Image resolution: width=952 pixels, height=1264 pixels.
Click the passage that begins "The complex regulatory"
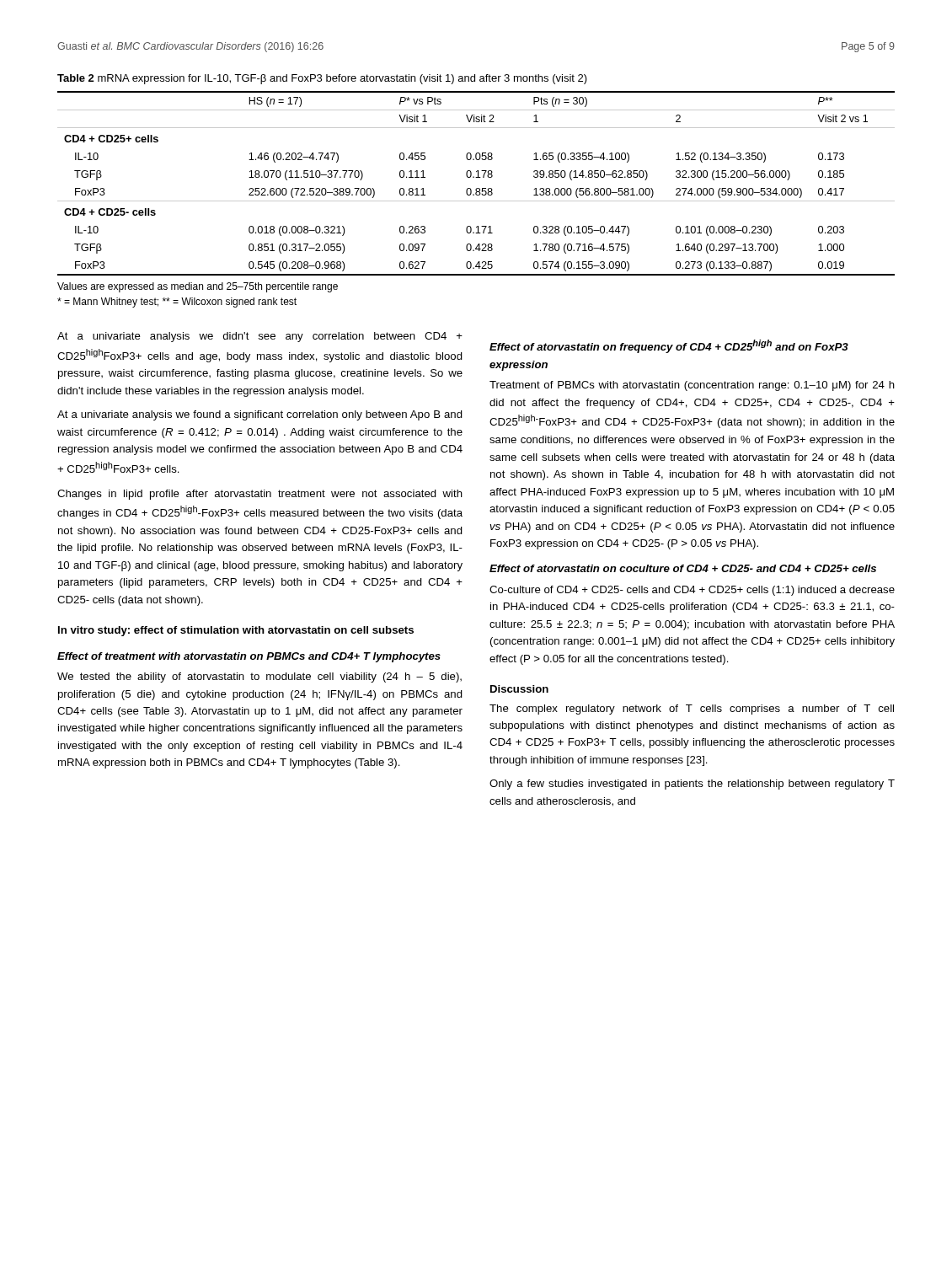(x=692, y=755)
